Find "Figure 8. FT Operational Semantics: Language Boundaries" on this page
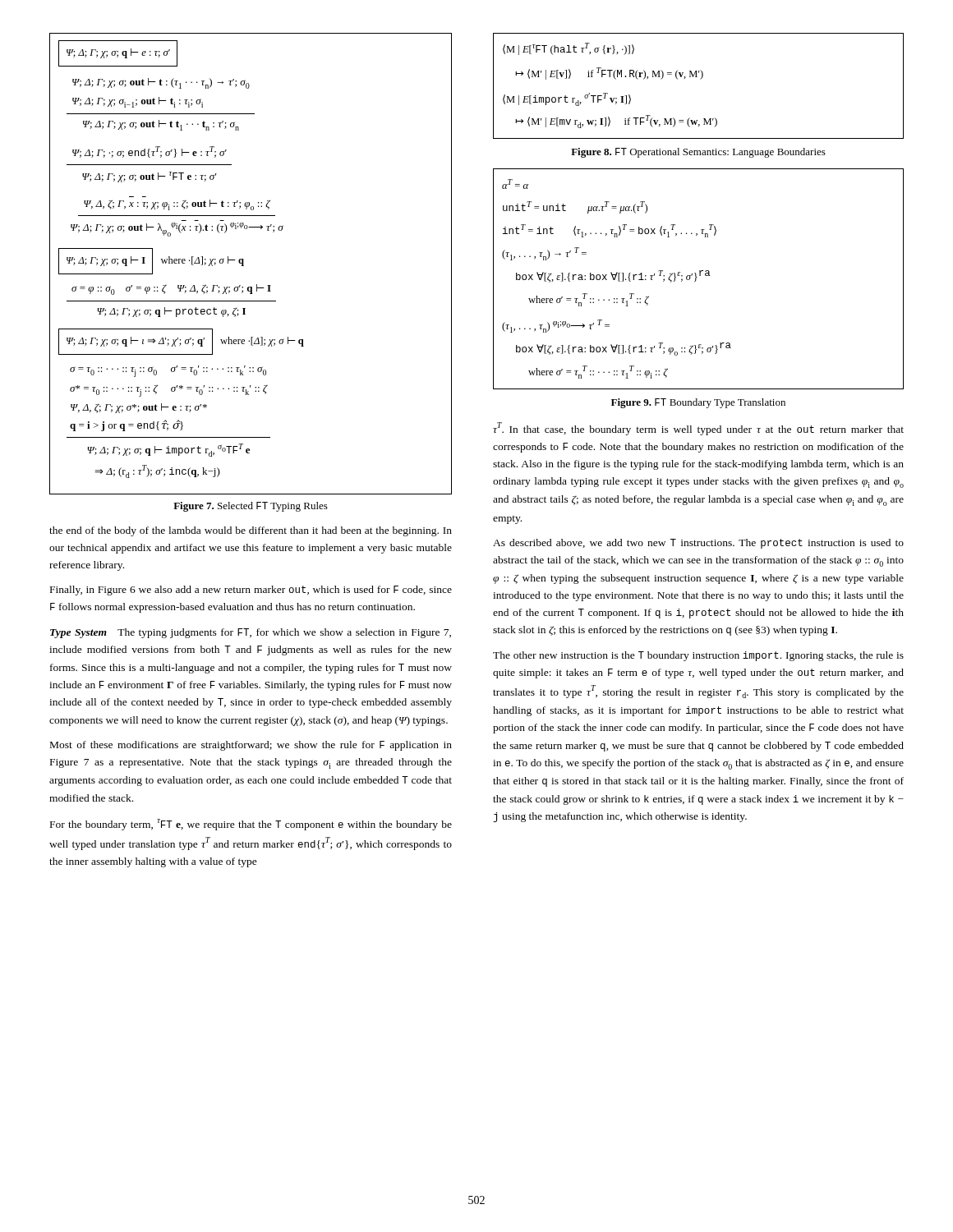The width and height of the screenshot is (953, 1232). [698, 152]
